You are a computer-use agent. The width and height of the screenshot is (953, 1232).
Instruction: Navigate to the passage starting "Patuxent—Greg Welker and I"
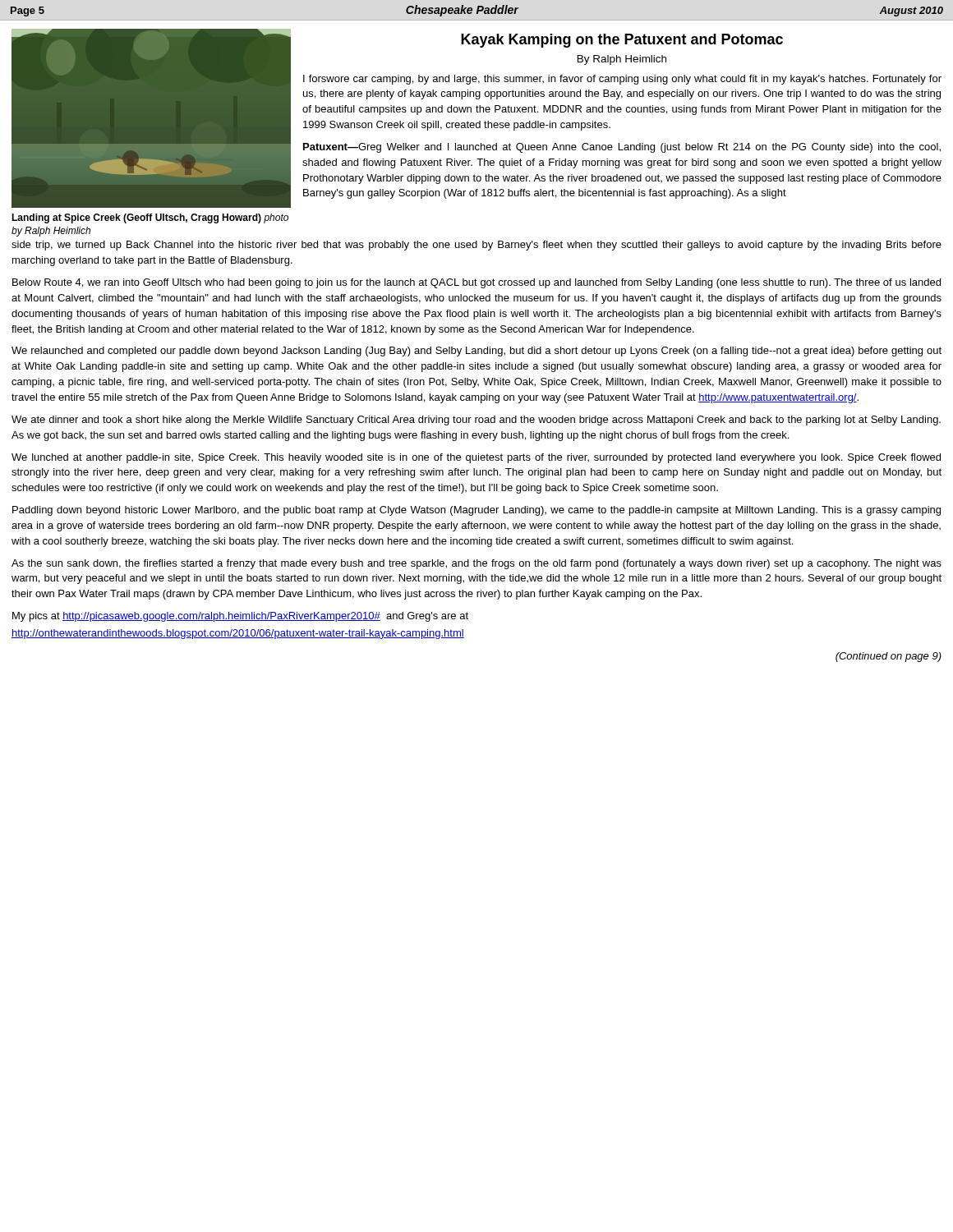[x=622, y=170]
